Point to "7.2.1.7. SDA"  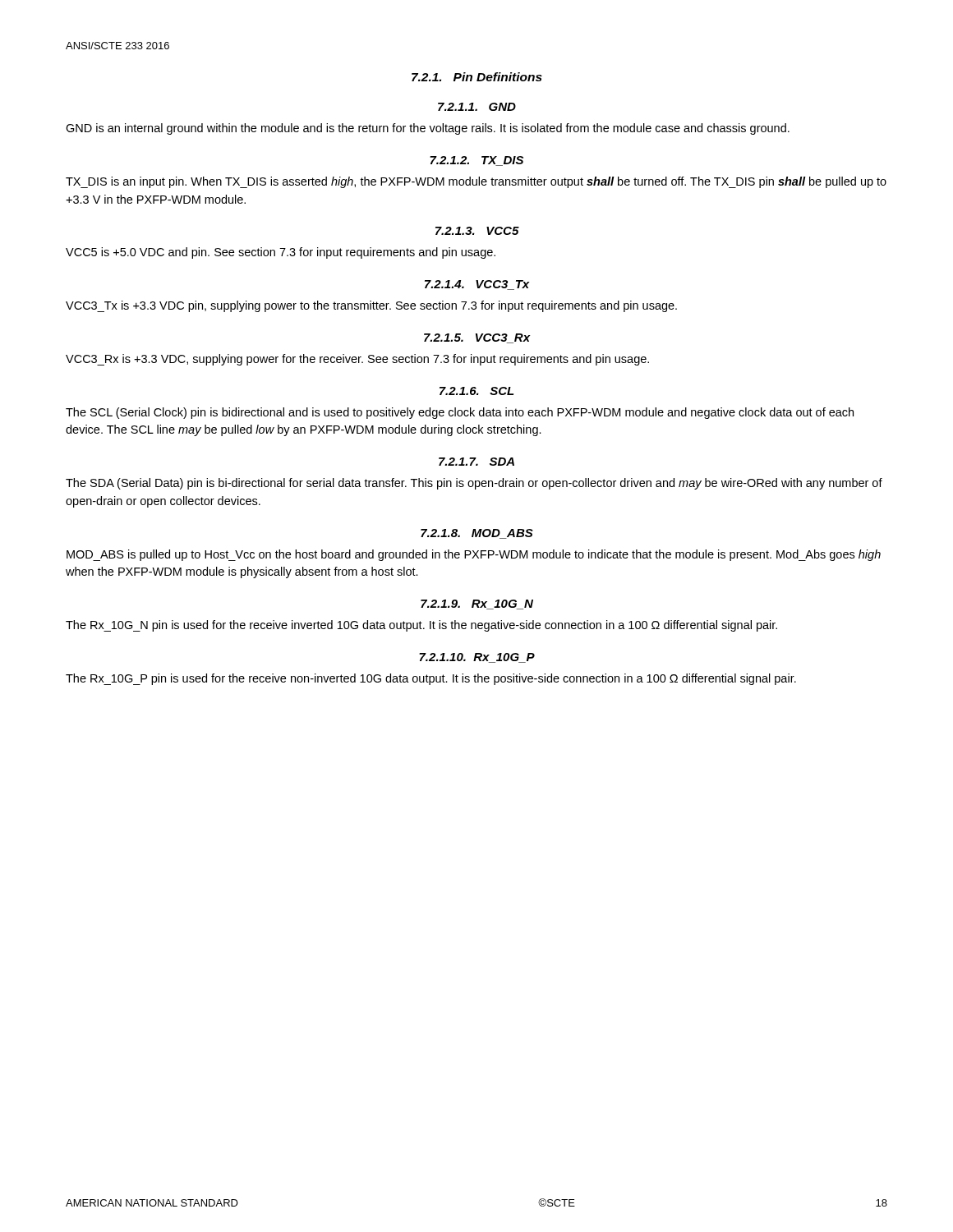tap(476, 461)
